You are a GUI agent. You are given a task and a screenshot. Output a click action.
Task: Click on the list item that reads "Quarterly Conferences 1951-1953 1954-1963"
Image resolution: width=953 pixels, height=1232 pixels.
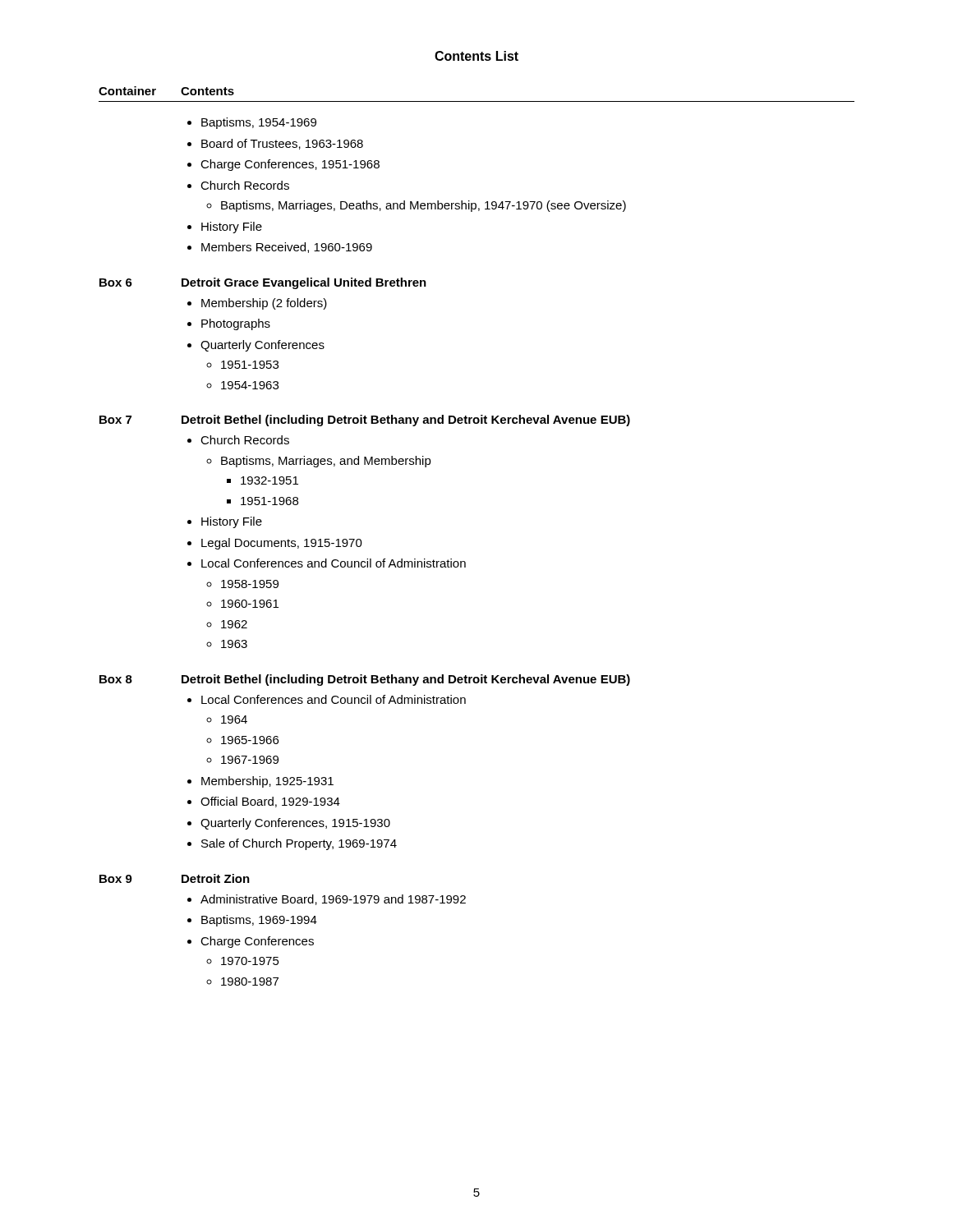point(262,346)
